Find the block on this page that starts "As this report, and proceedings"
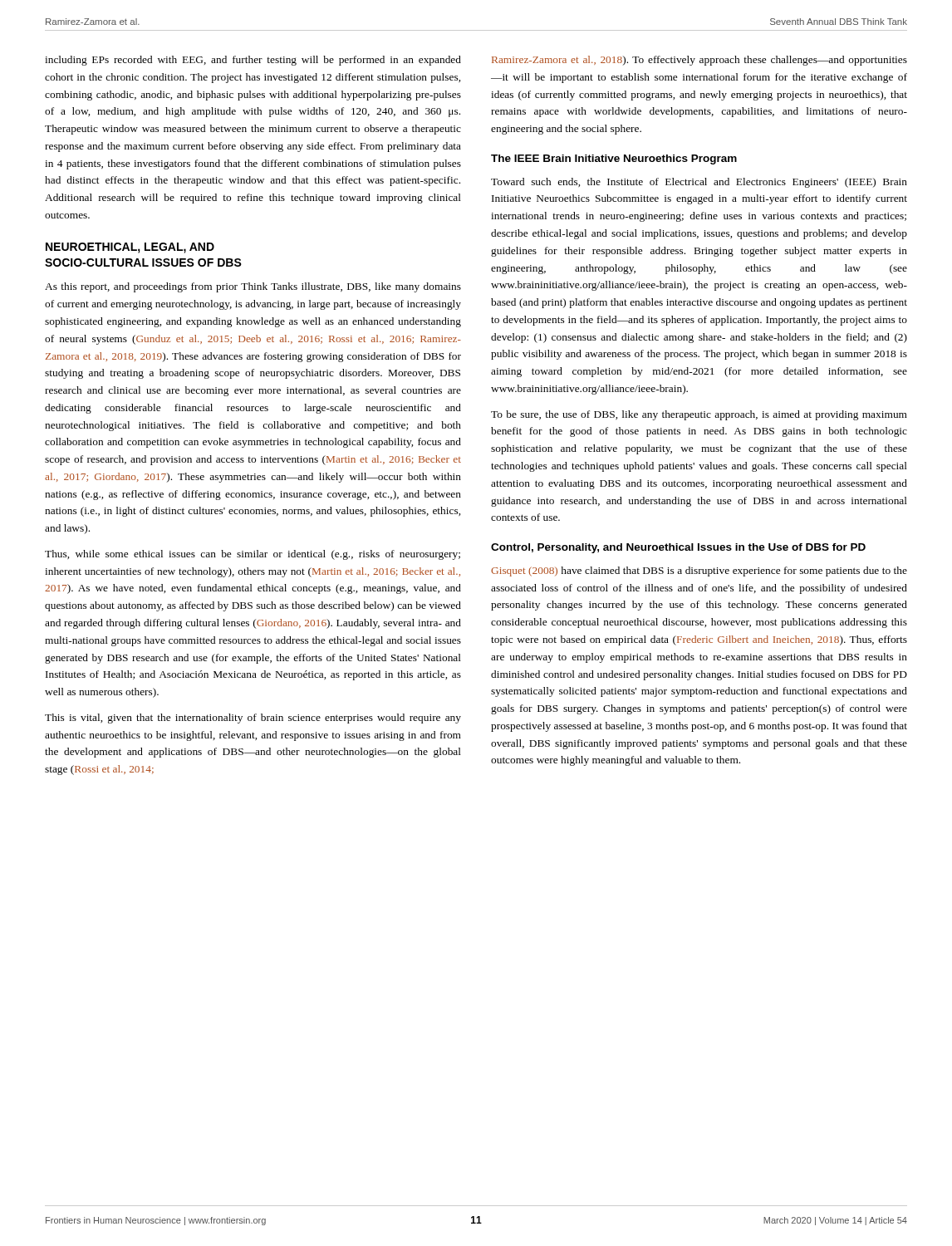 coord(253,287)
